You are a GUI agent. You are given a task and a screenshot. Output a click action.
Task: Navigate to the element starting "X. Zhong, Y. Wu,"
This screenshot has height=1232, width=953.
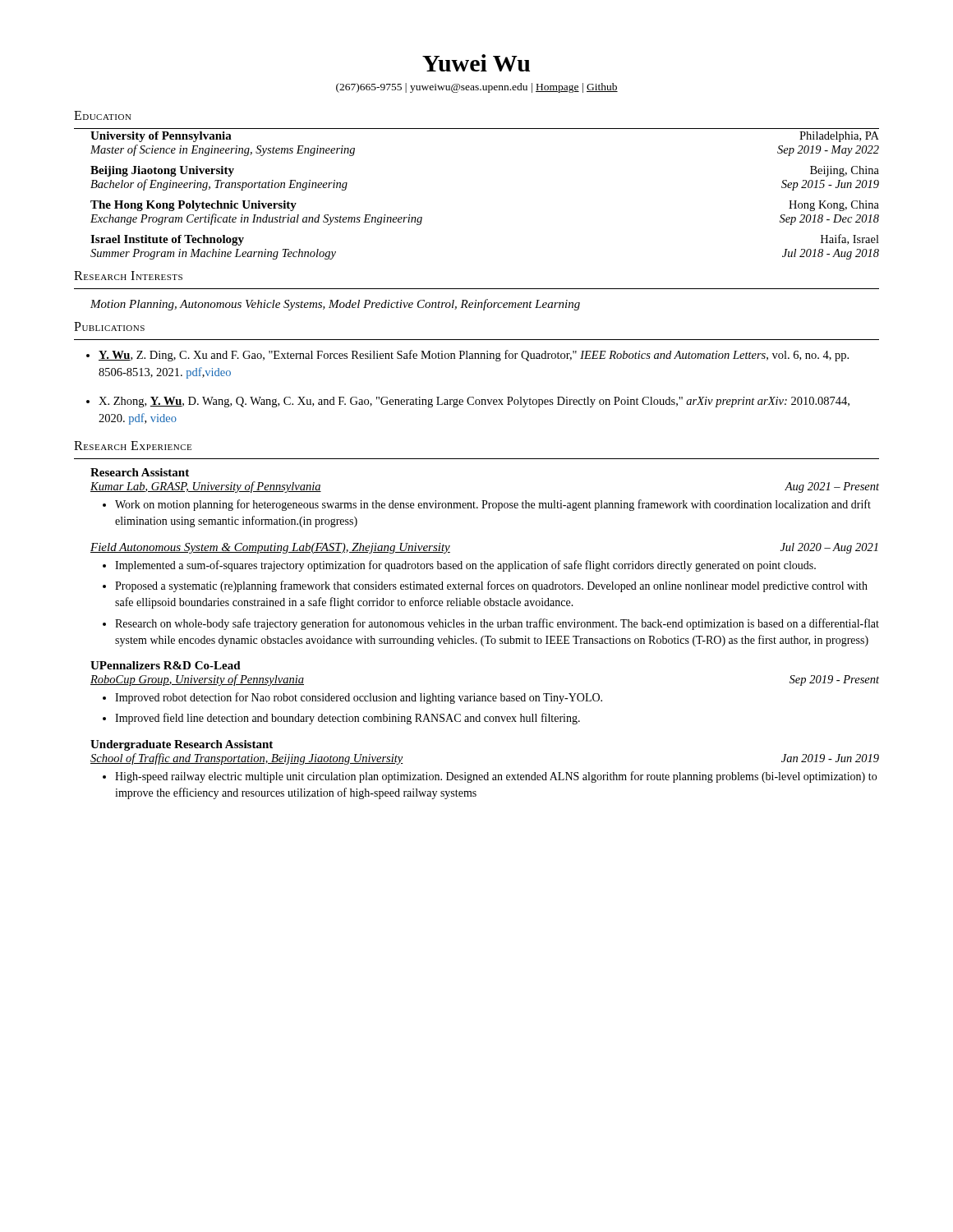coord(474,409)
